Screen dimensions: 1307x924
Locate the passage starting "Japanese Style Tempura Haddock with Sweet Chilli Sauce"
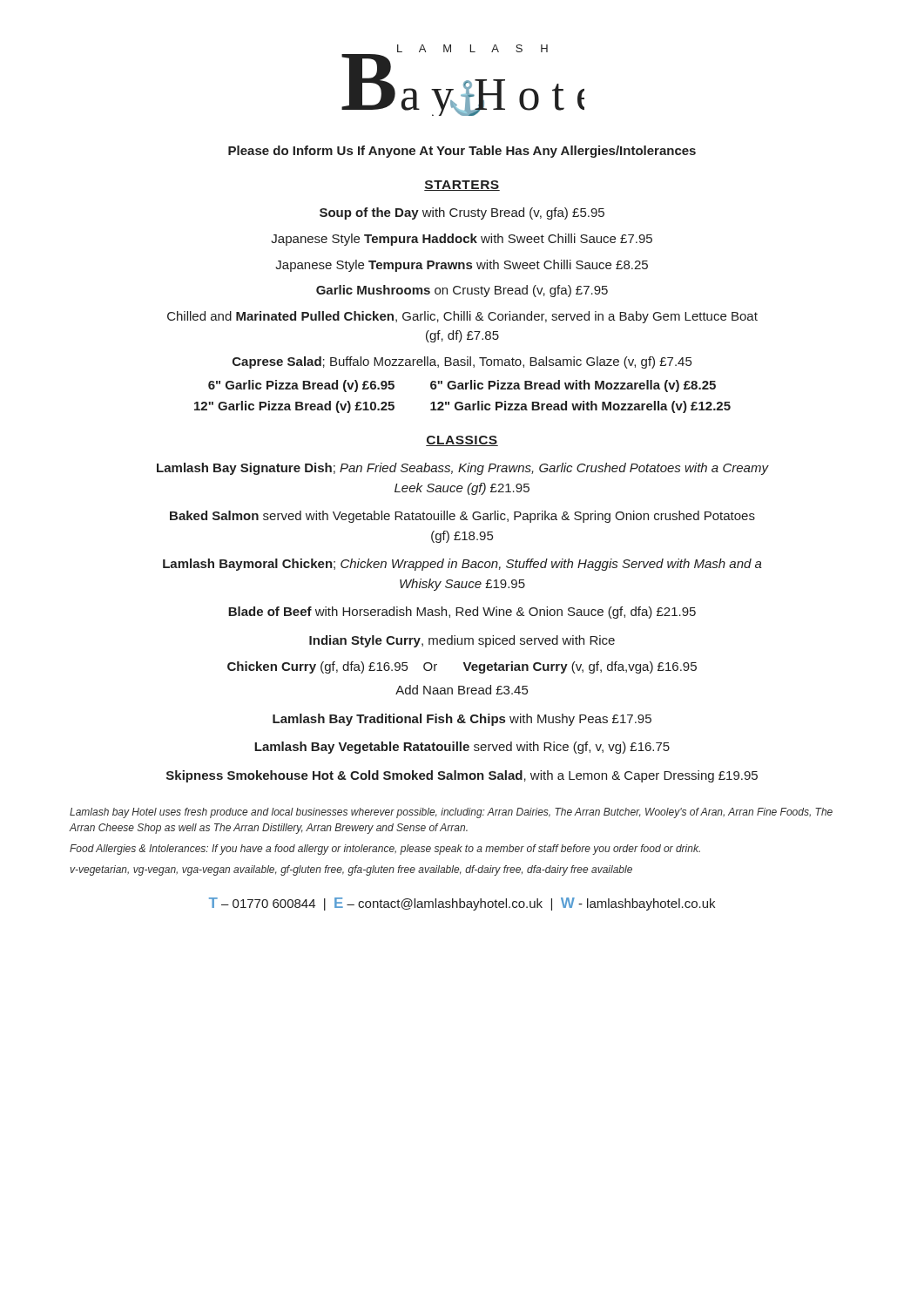(462, 238)
